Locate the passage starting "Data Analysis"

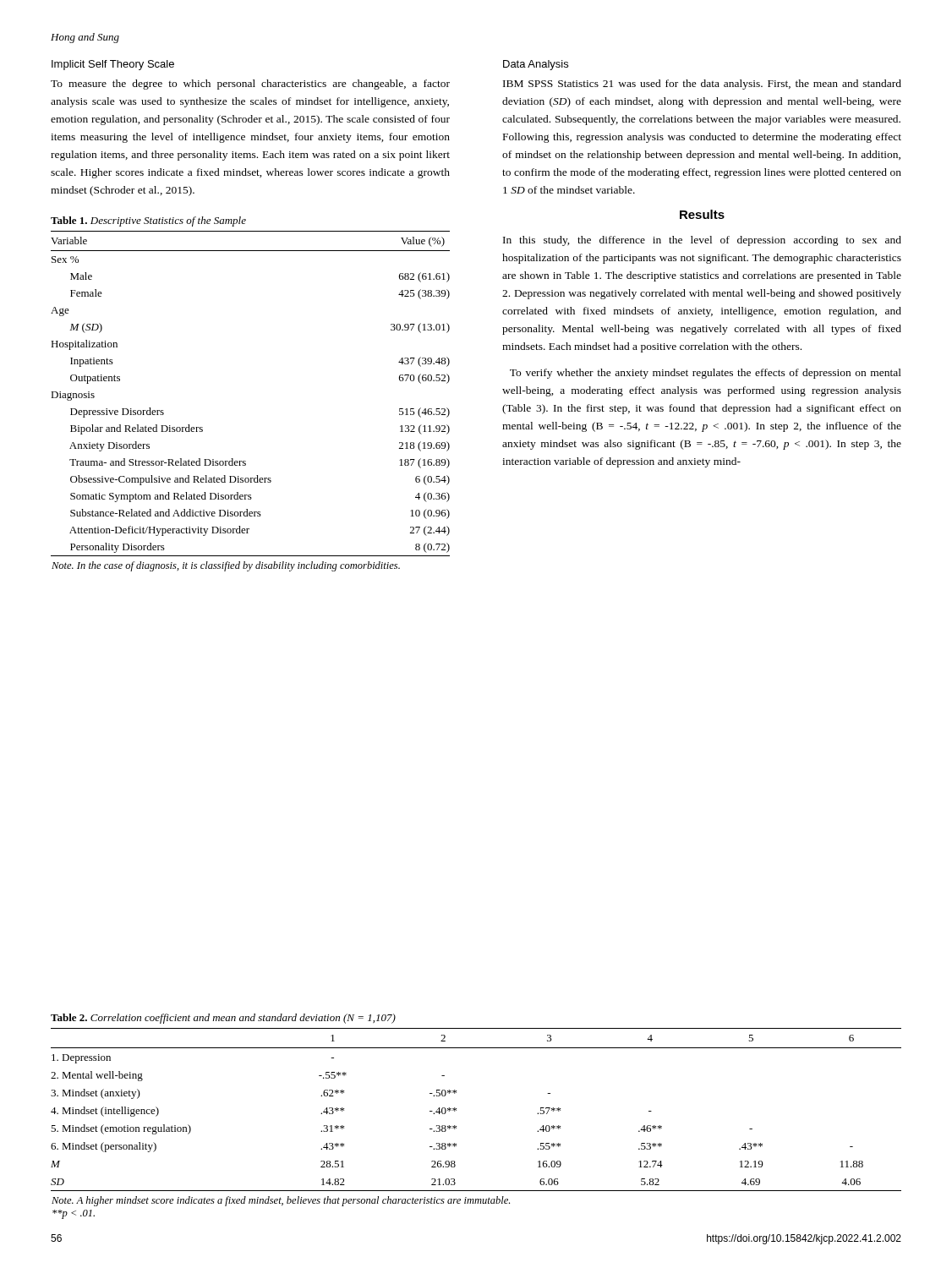tap(536, 64)
